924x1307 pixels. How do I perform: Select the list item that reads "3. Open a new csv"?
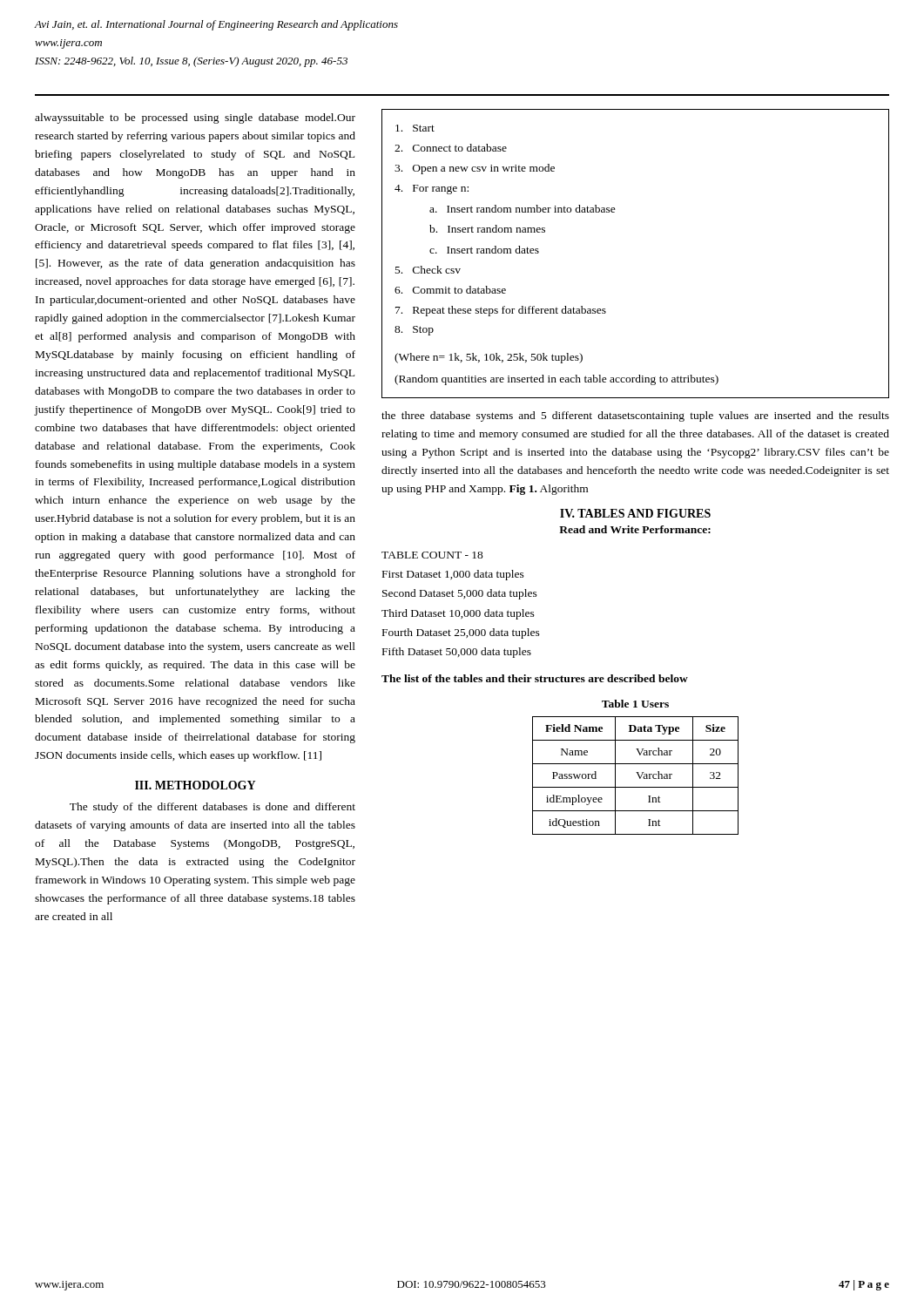click(475, 168)
